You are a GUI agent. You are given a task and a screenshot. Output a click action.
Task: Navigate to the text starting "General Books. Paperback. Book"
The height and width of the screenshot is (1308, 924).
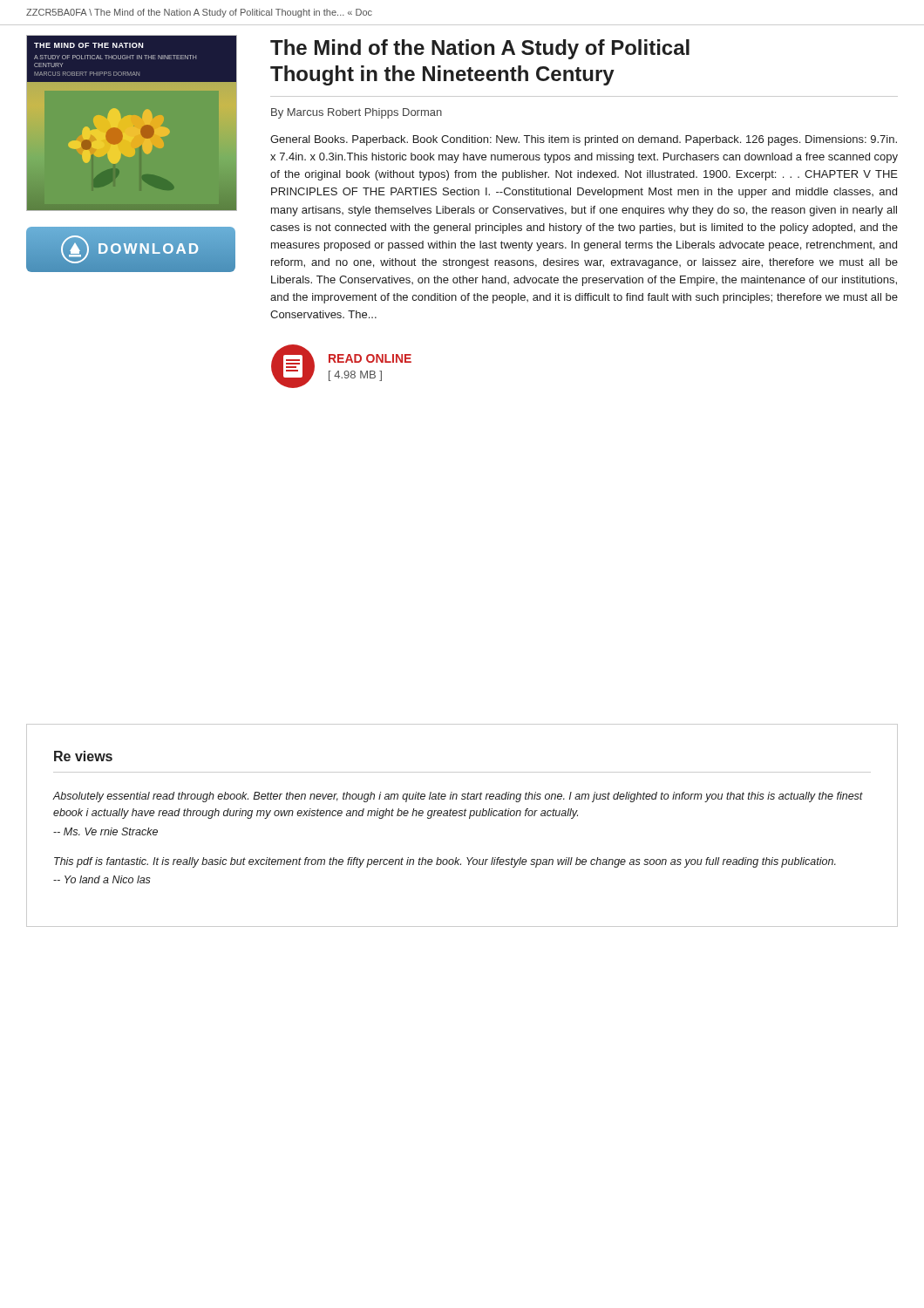tap(584, 227)
